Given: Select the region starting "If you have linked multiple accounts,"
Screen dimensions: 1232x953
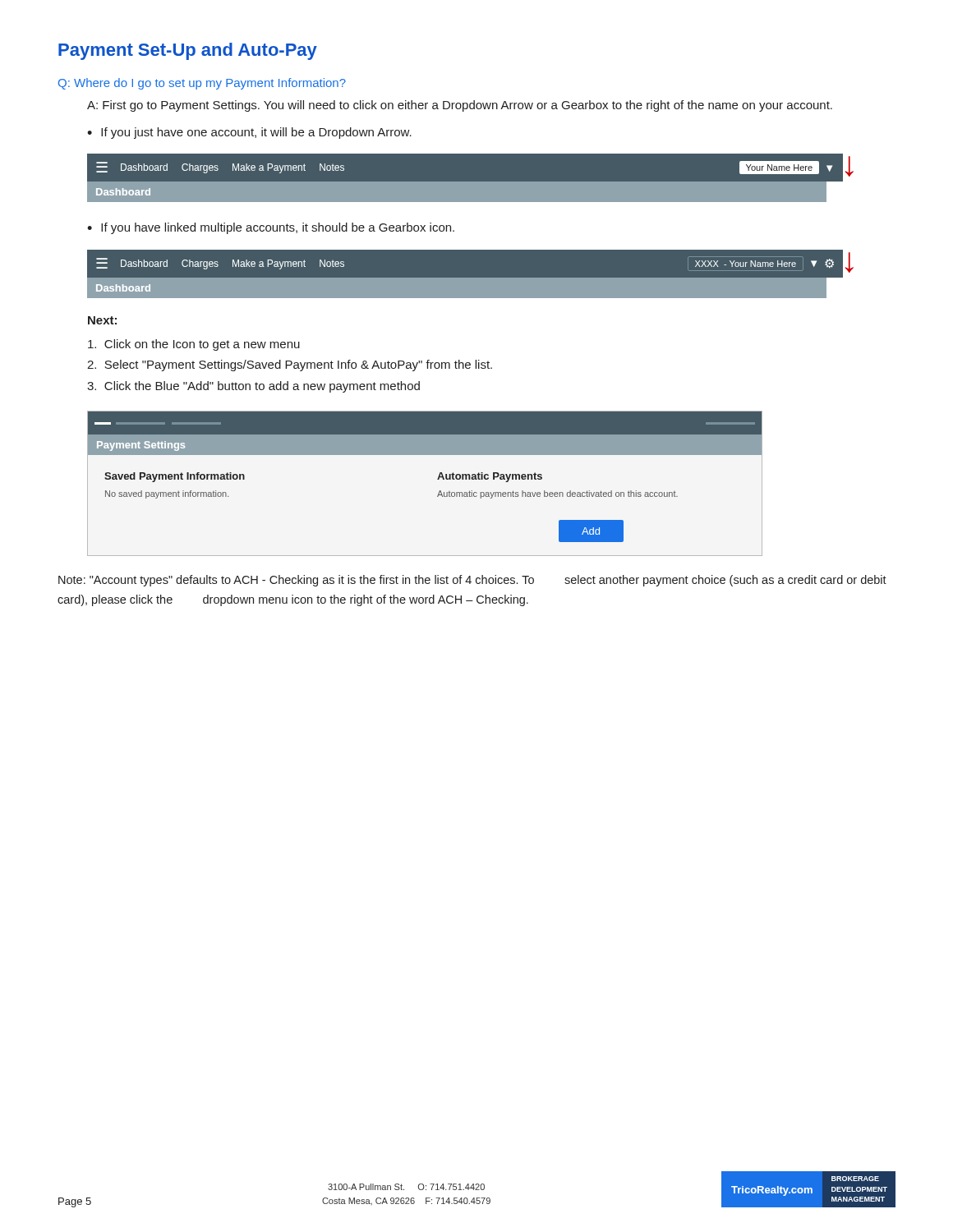Looking at the screenshot, I should (x=278, y=227).
